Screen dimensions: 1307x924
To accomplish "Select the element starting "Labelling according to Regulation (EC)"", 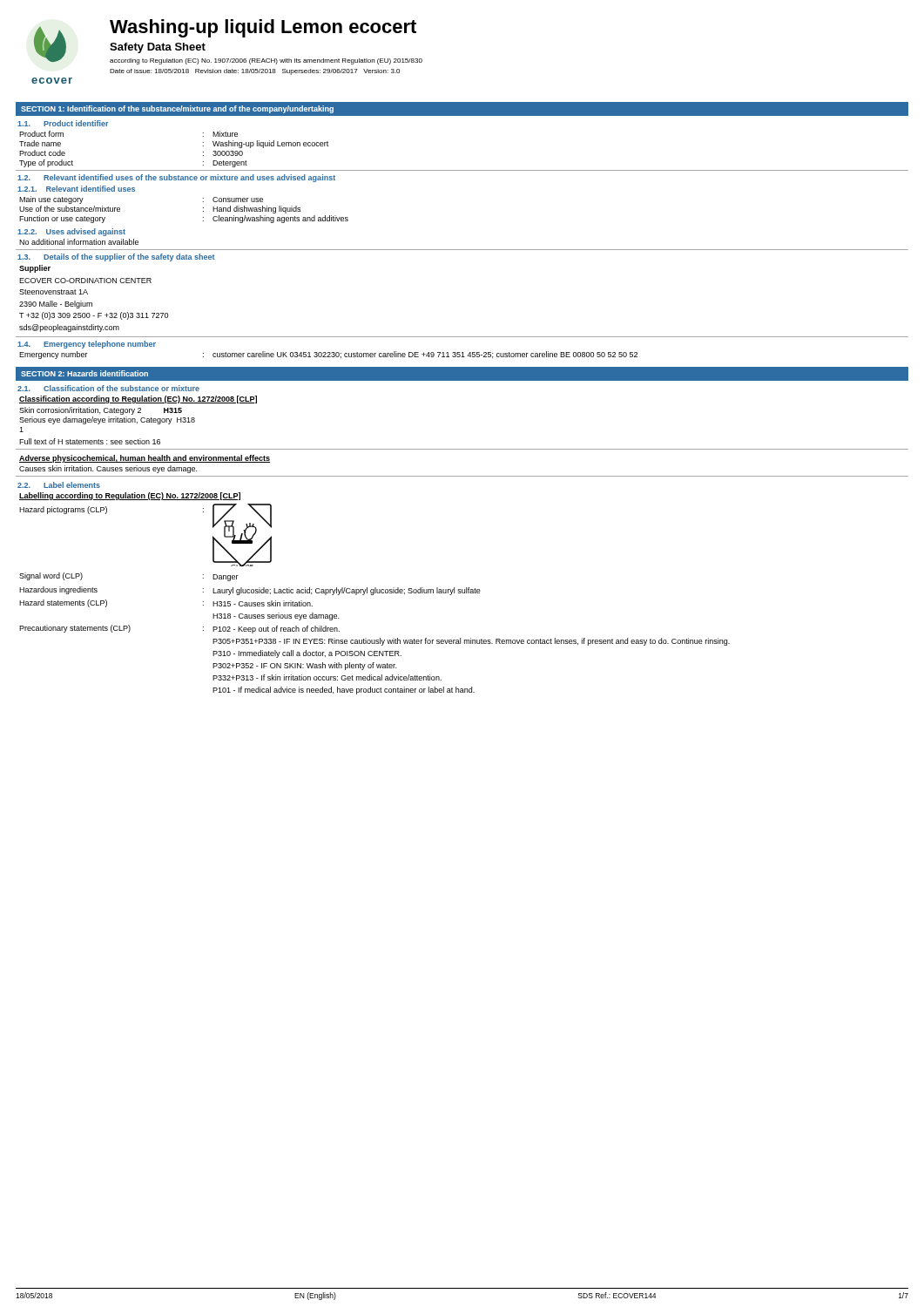I will 130,496.
